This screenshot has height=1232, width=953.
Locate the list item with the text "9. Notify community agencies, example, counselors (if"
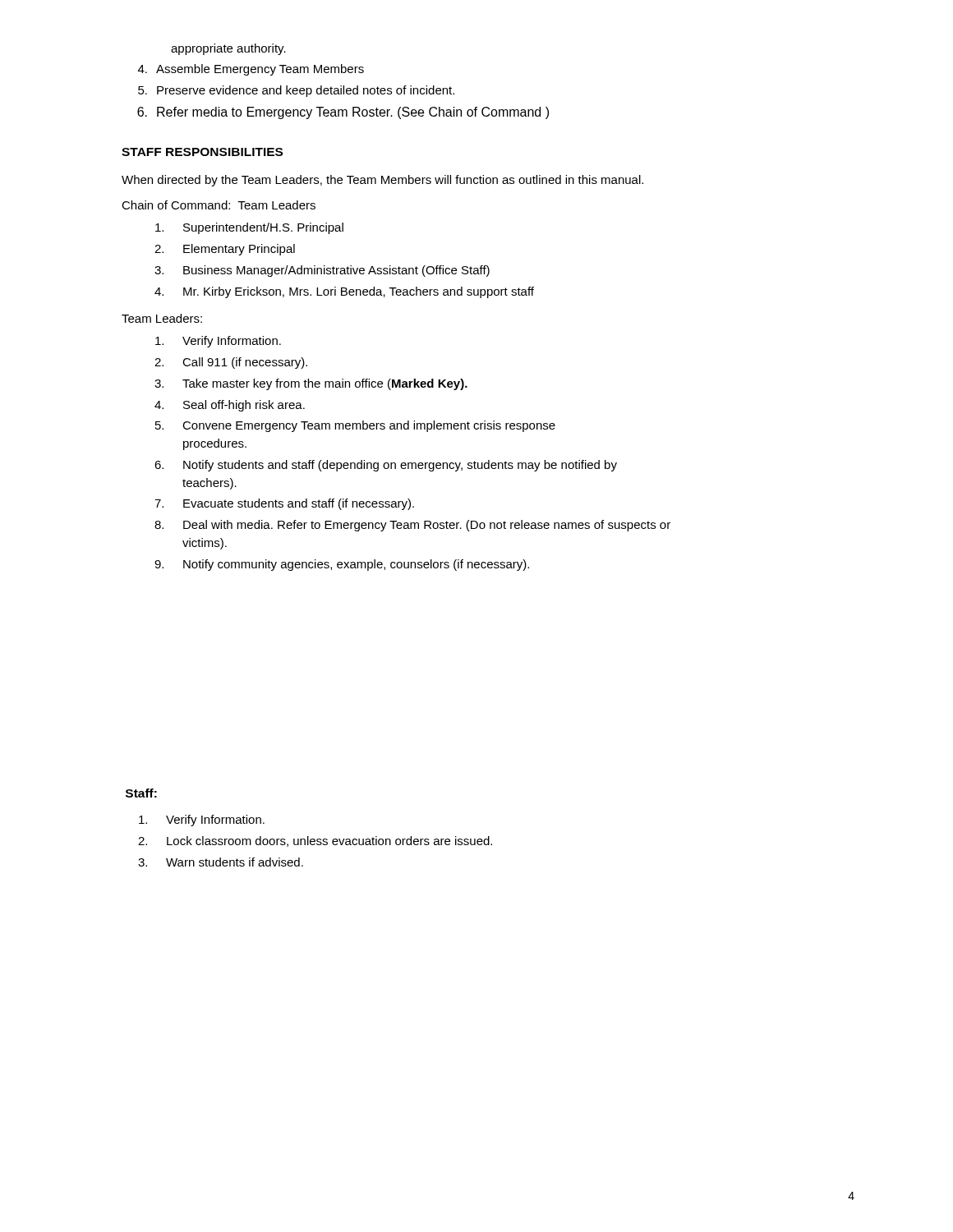[x=504, y=564]
